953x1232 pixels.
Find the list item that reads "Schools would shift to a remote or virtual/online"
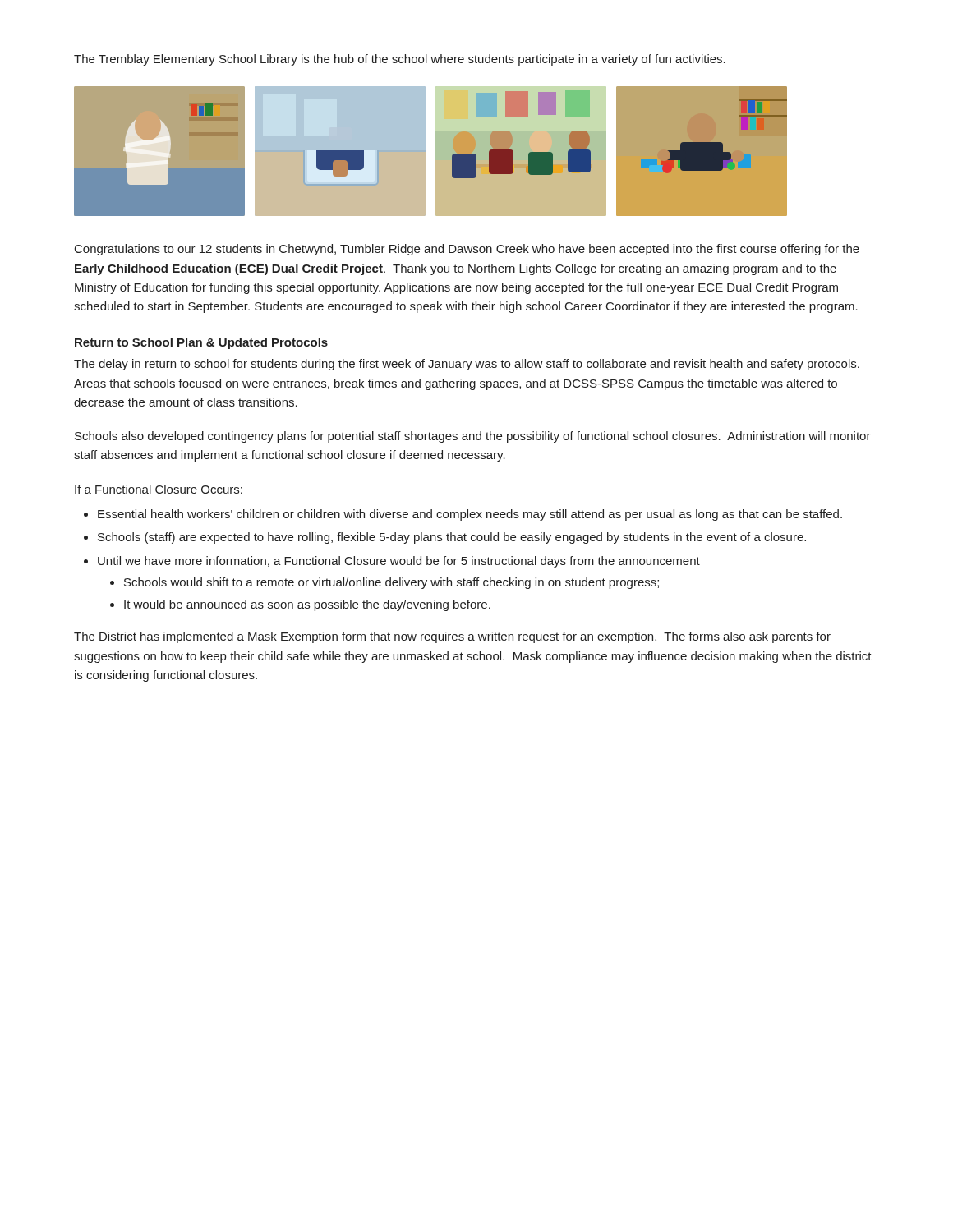tap(392, 582)
